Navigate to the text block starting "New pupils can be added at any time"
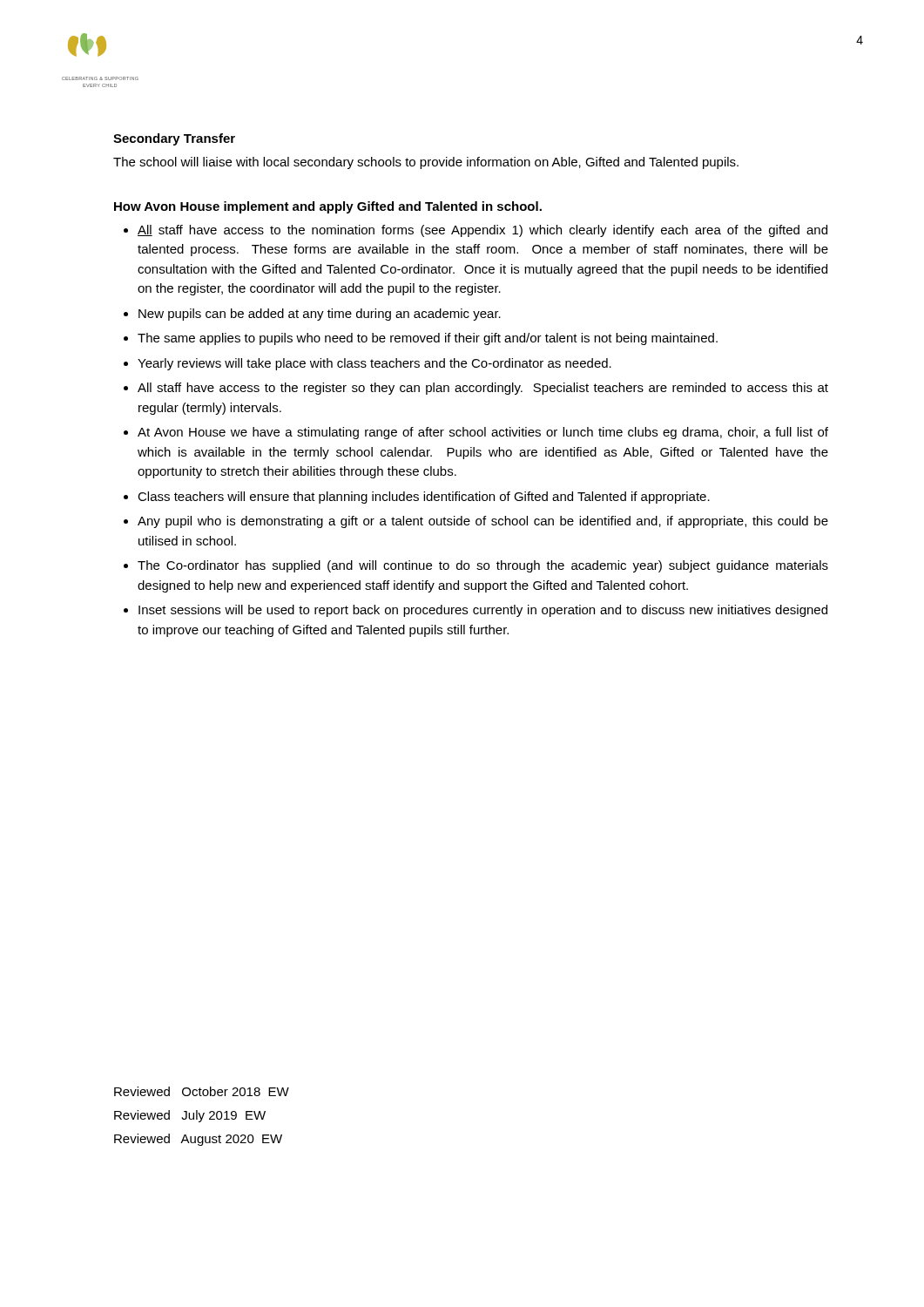 [320, 313]
